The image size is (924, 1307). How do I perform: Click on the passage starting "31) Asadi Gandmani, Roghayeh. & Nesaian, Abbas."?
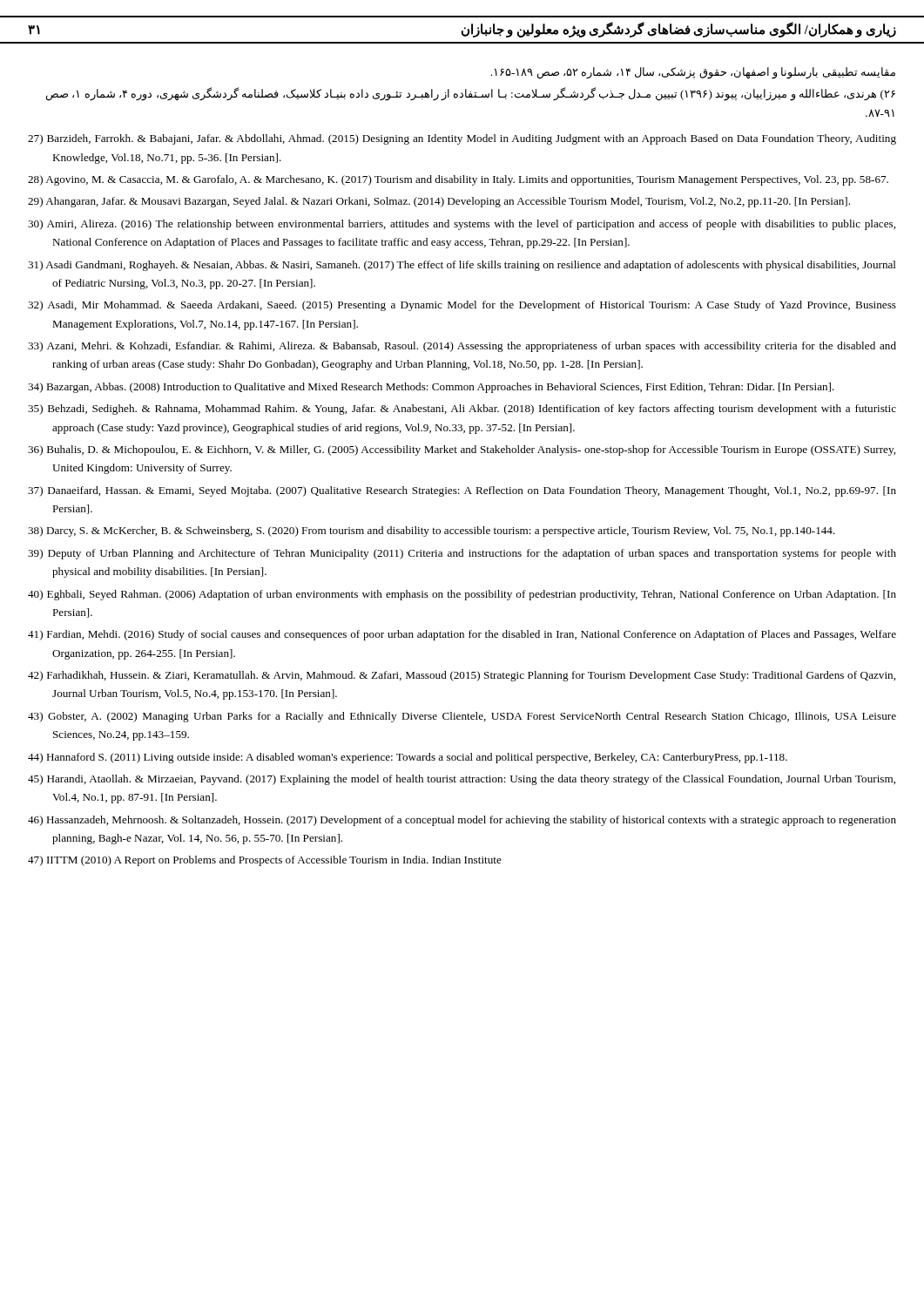pos(462,274)
